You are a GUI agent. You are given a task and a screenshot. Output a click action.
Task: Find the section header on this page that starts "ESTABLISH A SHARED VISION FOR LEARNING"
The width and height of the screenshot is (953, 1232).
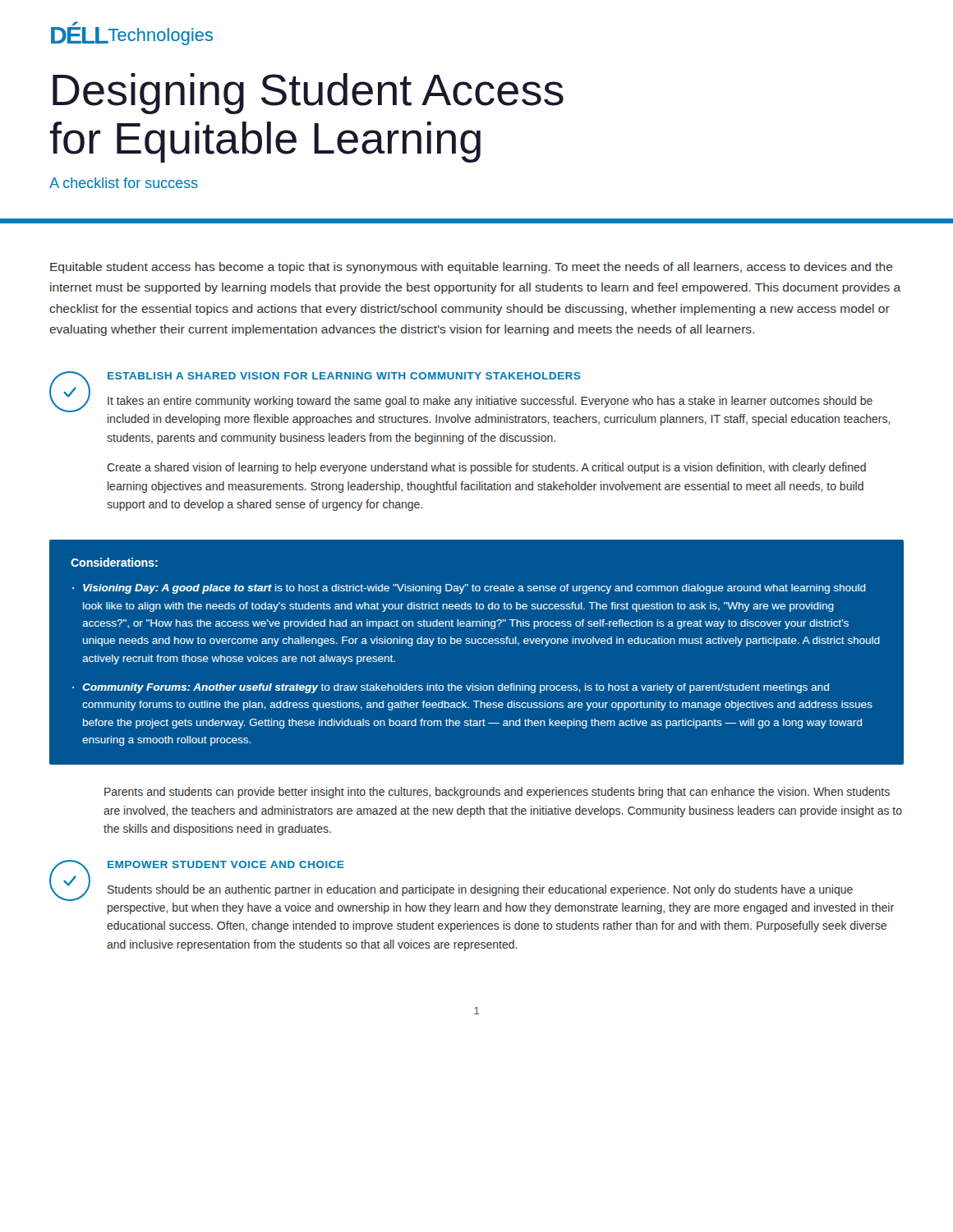344,376
